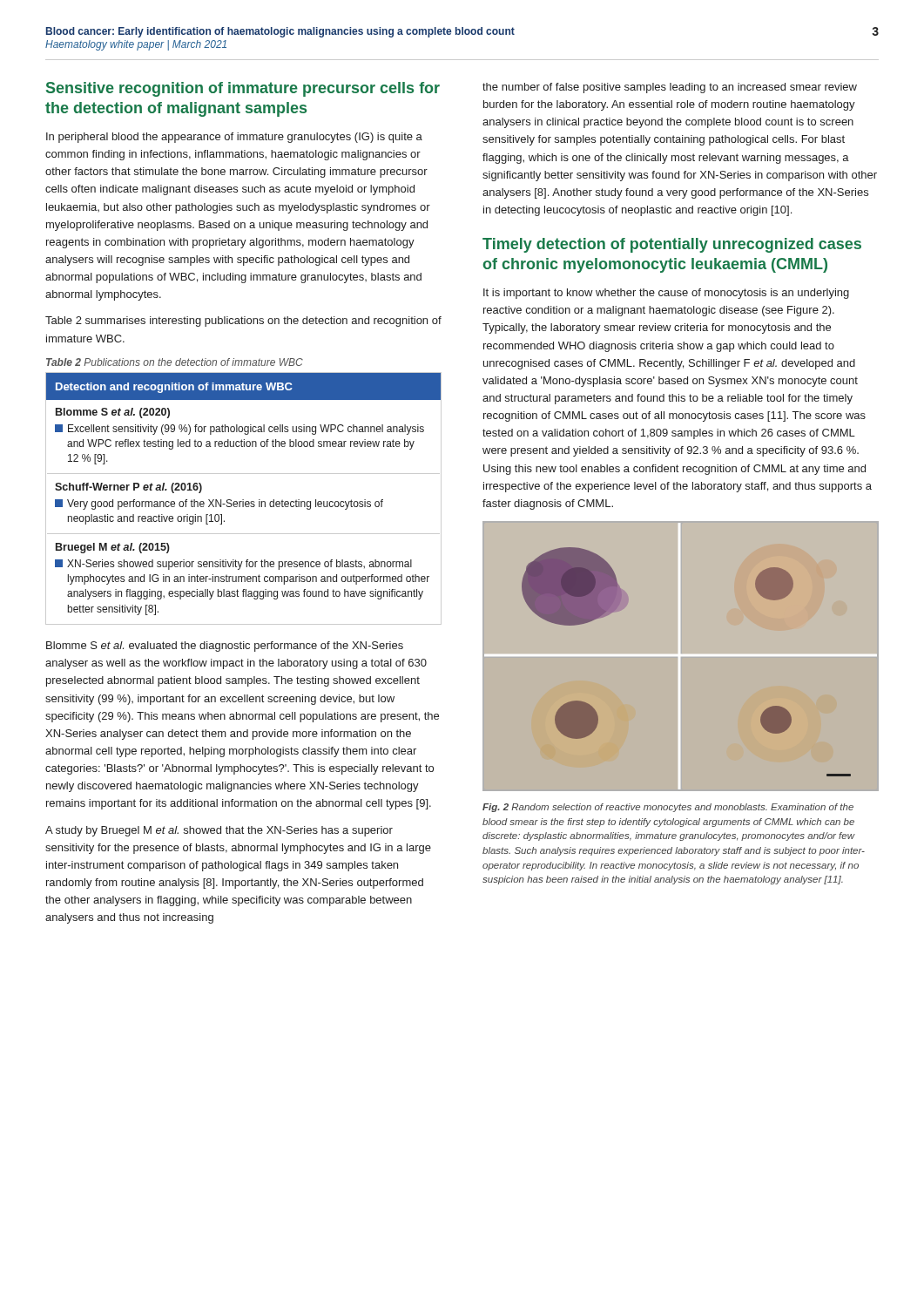Select a photo
Viewport: 924px width, 1307px height.
click(681, 657)
